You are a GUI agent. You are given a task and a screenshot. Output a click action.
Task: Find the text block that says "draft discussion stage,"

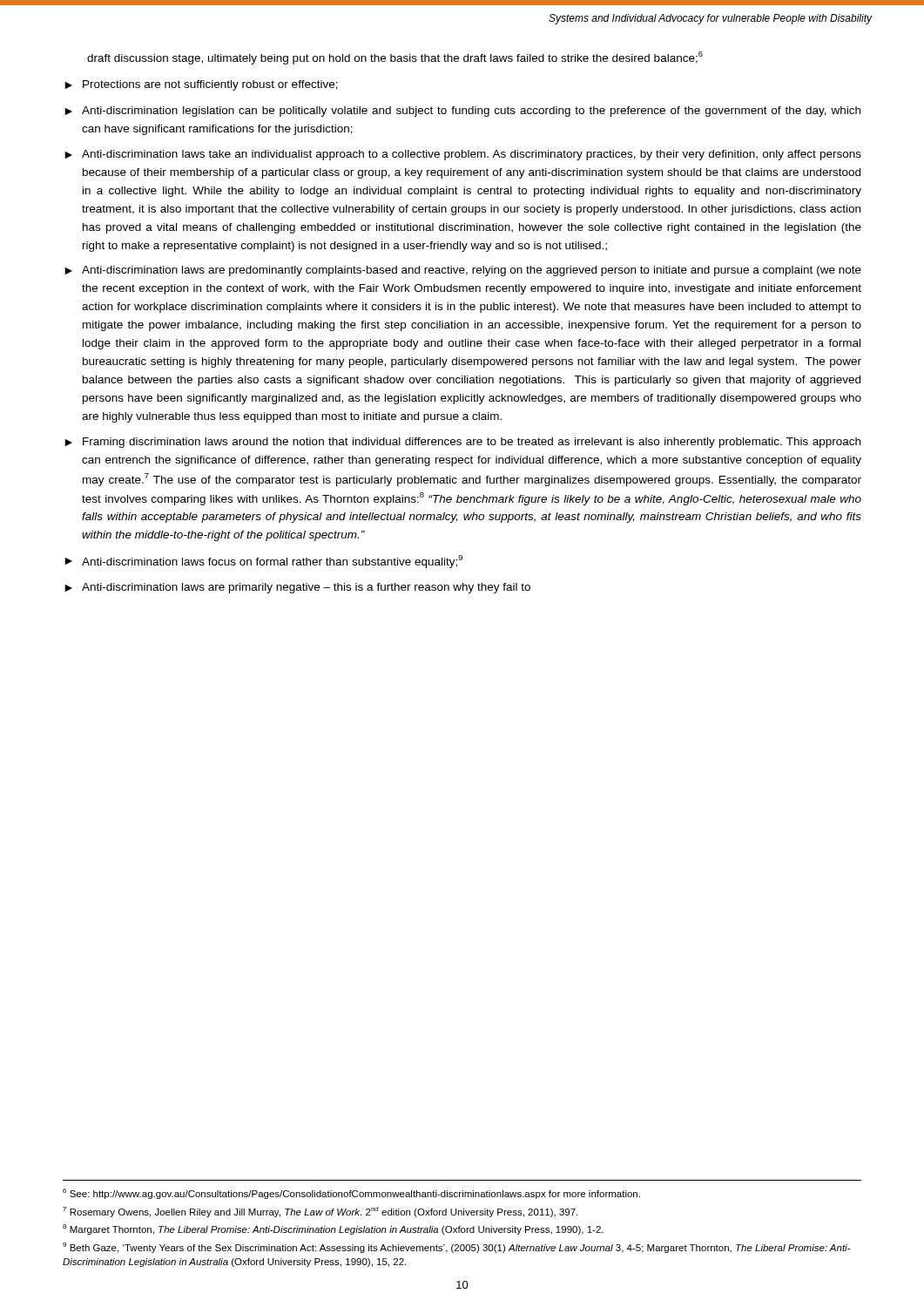tap(395, 56)
